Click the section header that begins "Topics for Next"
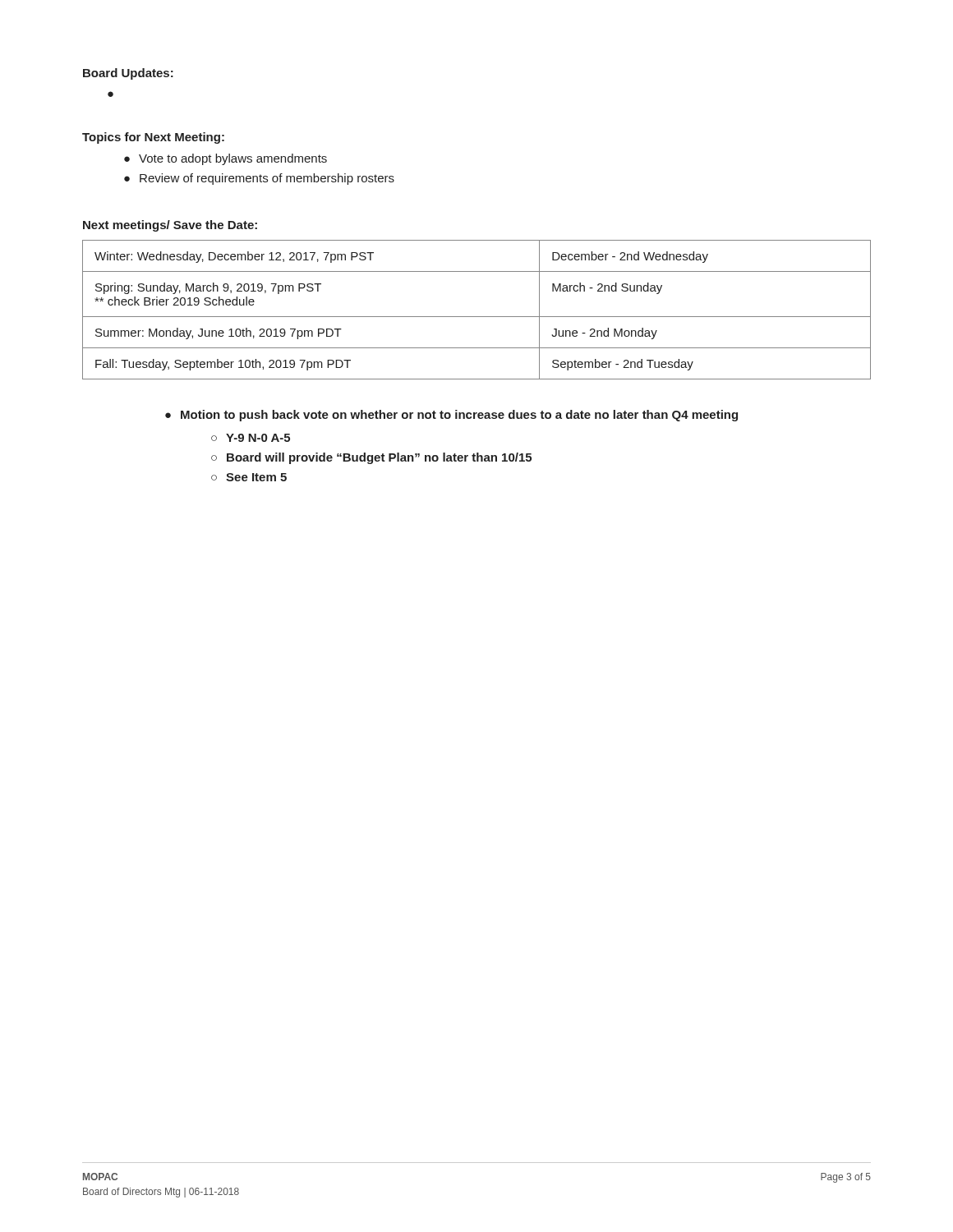Screen dimensions: 1232x953 [x=154, y=137]
